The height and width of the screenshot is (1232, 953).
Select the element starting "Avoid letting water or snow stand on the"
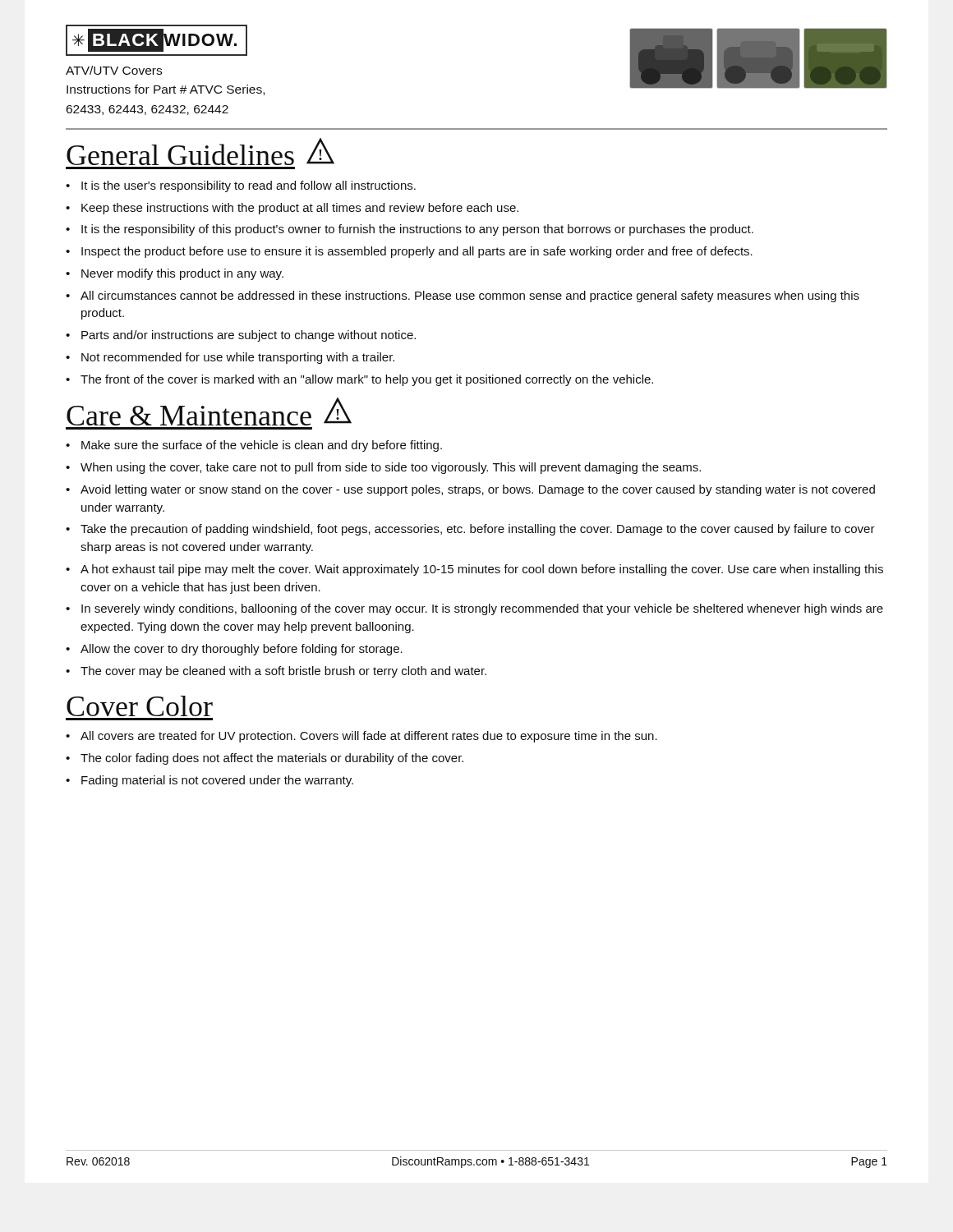[478, 498]
